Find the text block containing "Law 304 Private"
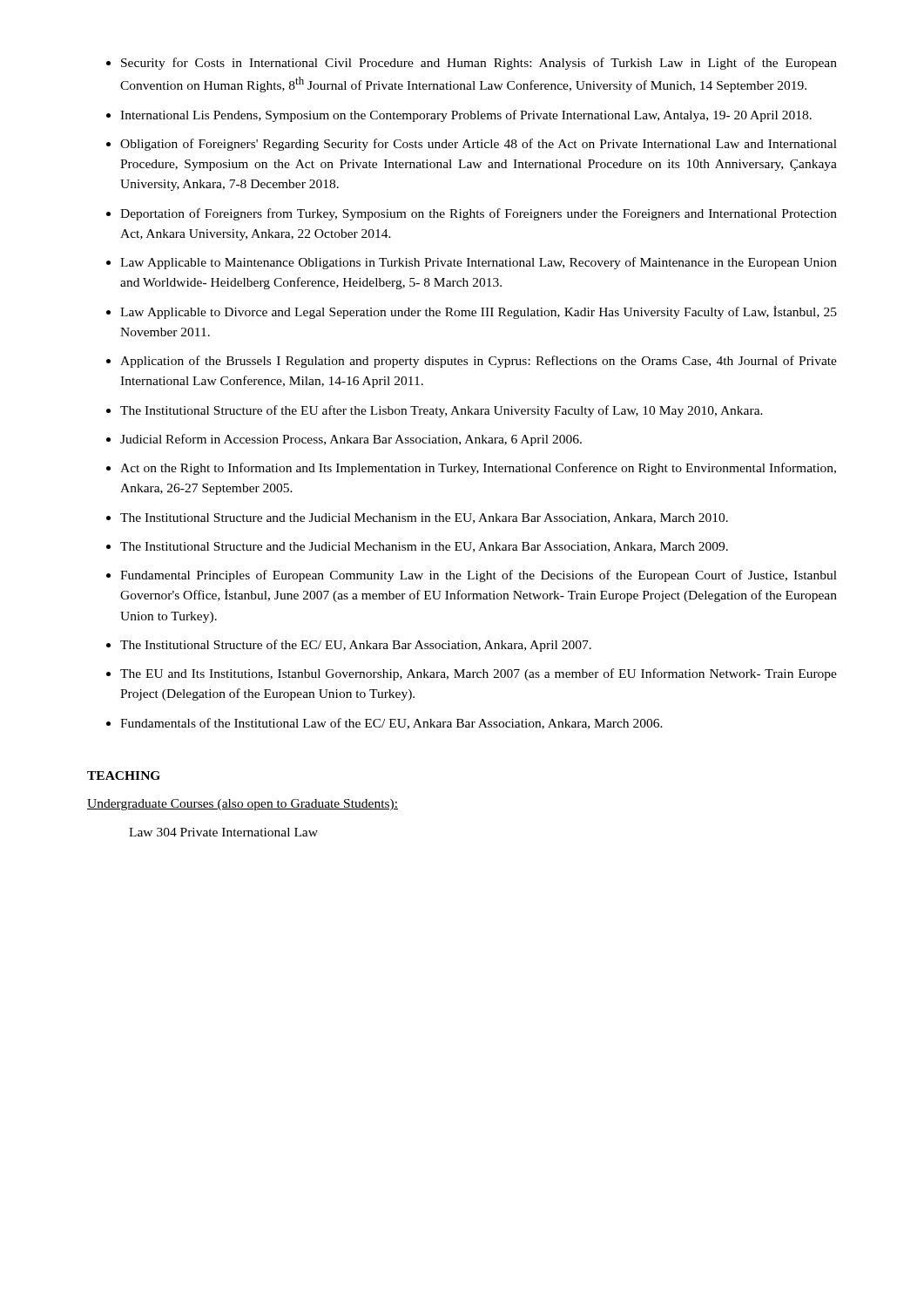The image size is (924, 1307). (x=223, y=832)
